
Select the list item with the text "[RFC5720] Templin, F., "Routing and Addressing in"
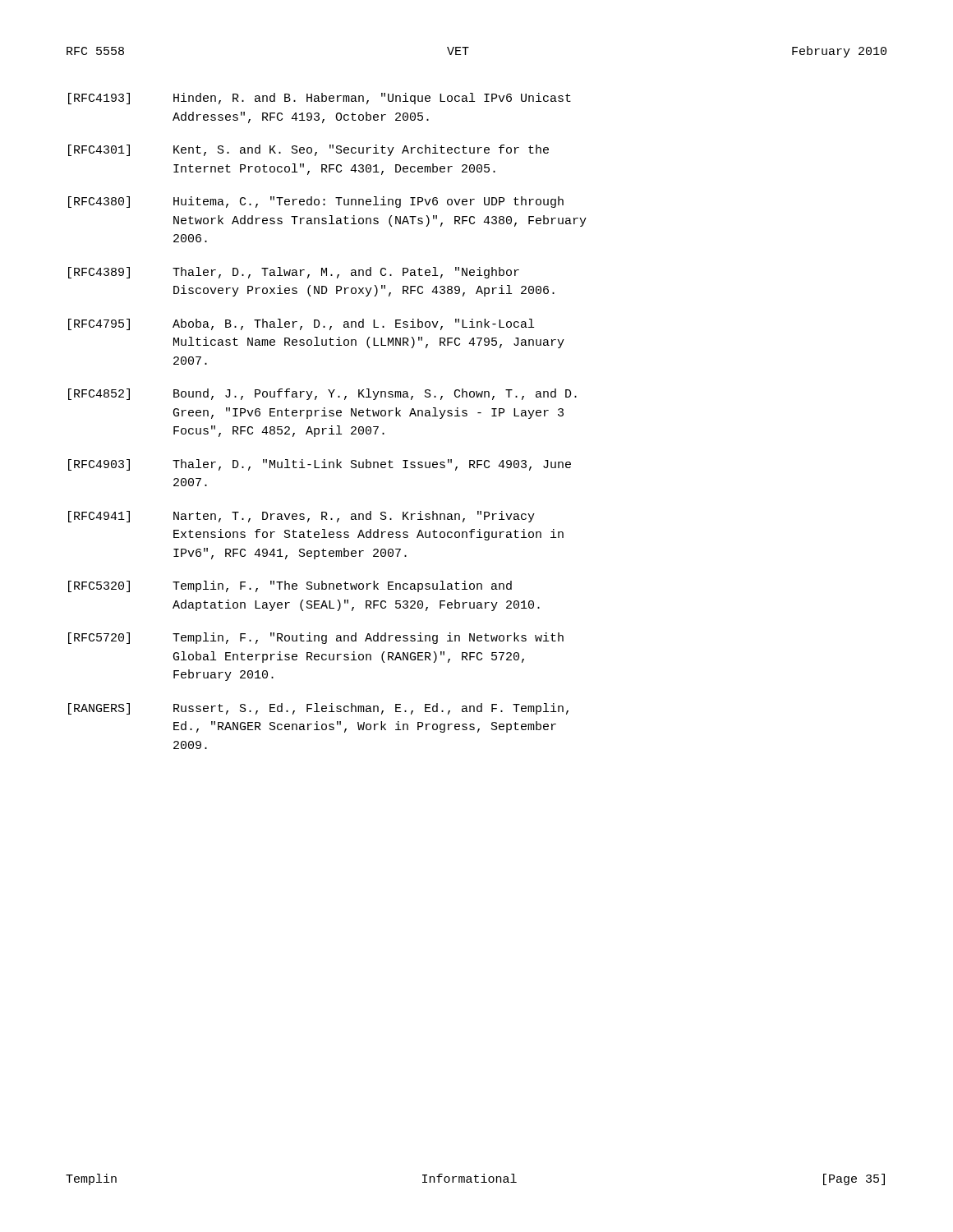(x=476, y=658)
